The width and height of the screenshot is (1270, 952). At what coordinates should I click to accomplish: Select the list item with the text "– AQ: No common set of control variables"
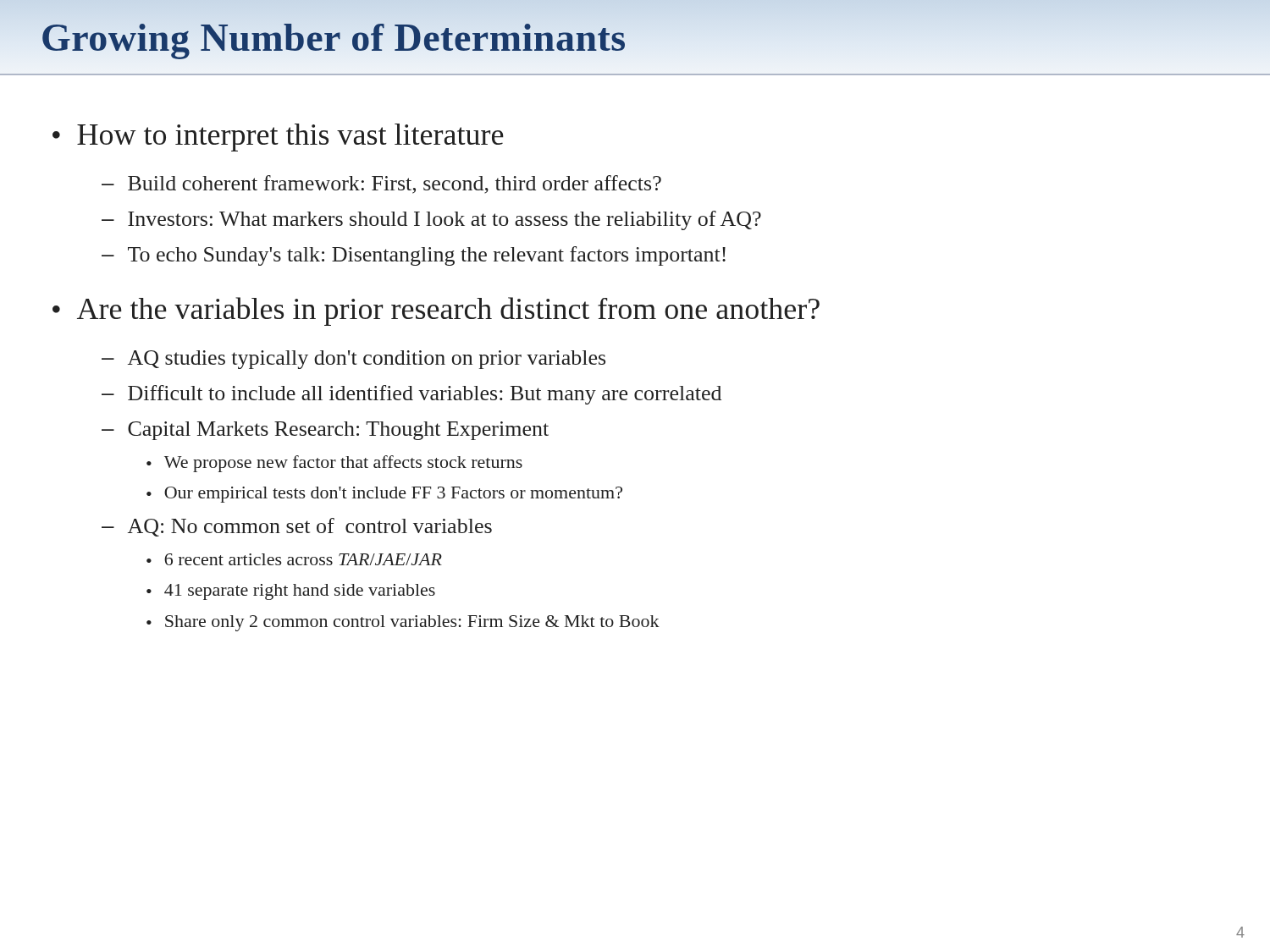(x=297, y=526)
